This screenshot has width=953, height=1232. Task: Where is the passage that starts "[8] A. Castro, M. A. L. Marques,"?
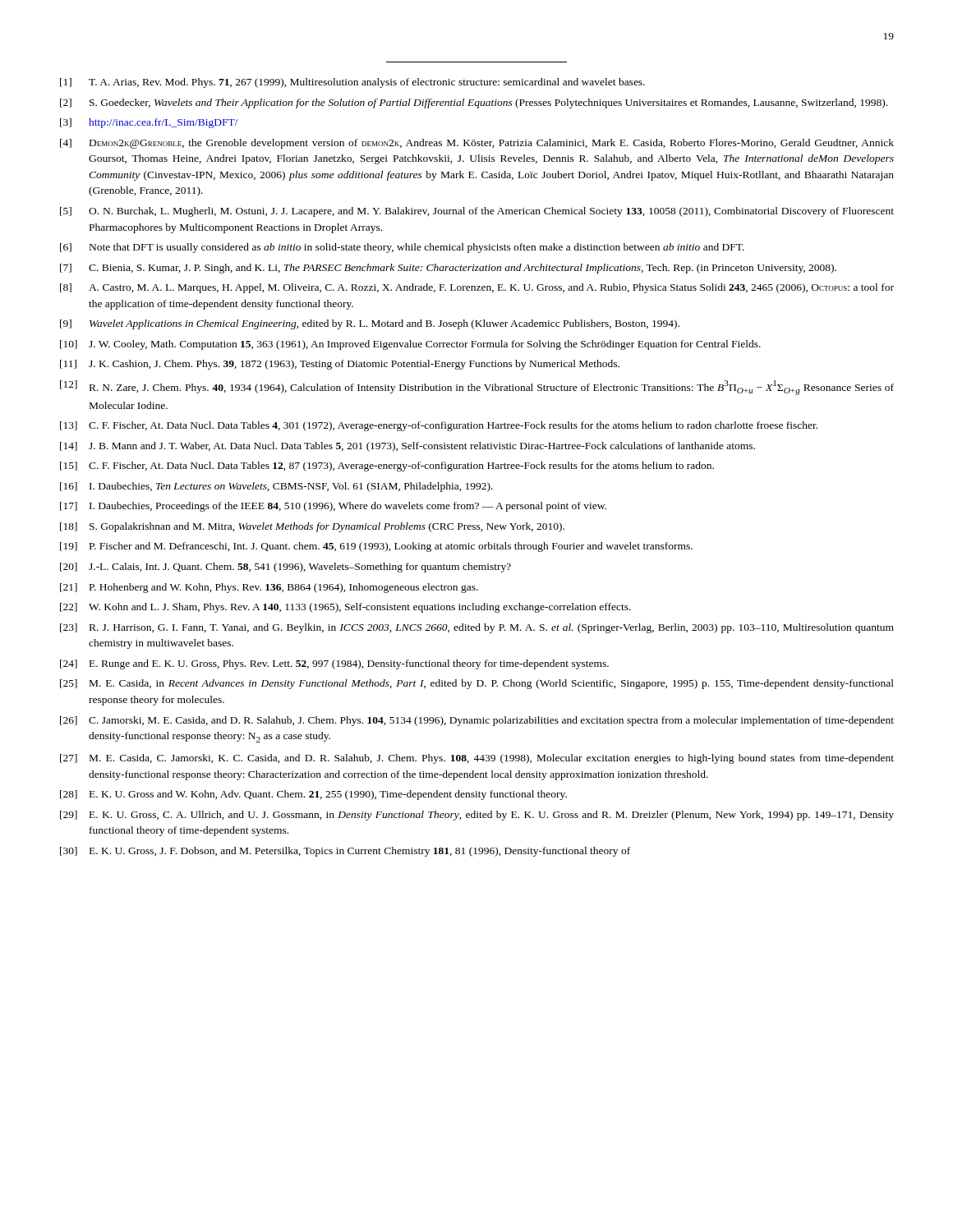point(476,295)
